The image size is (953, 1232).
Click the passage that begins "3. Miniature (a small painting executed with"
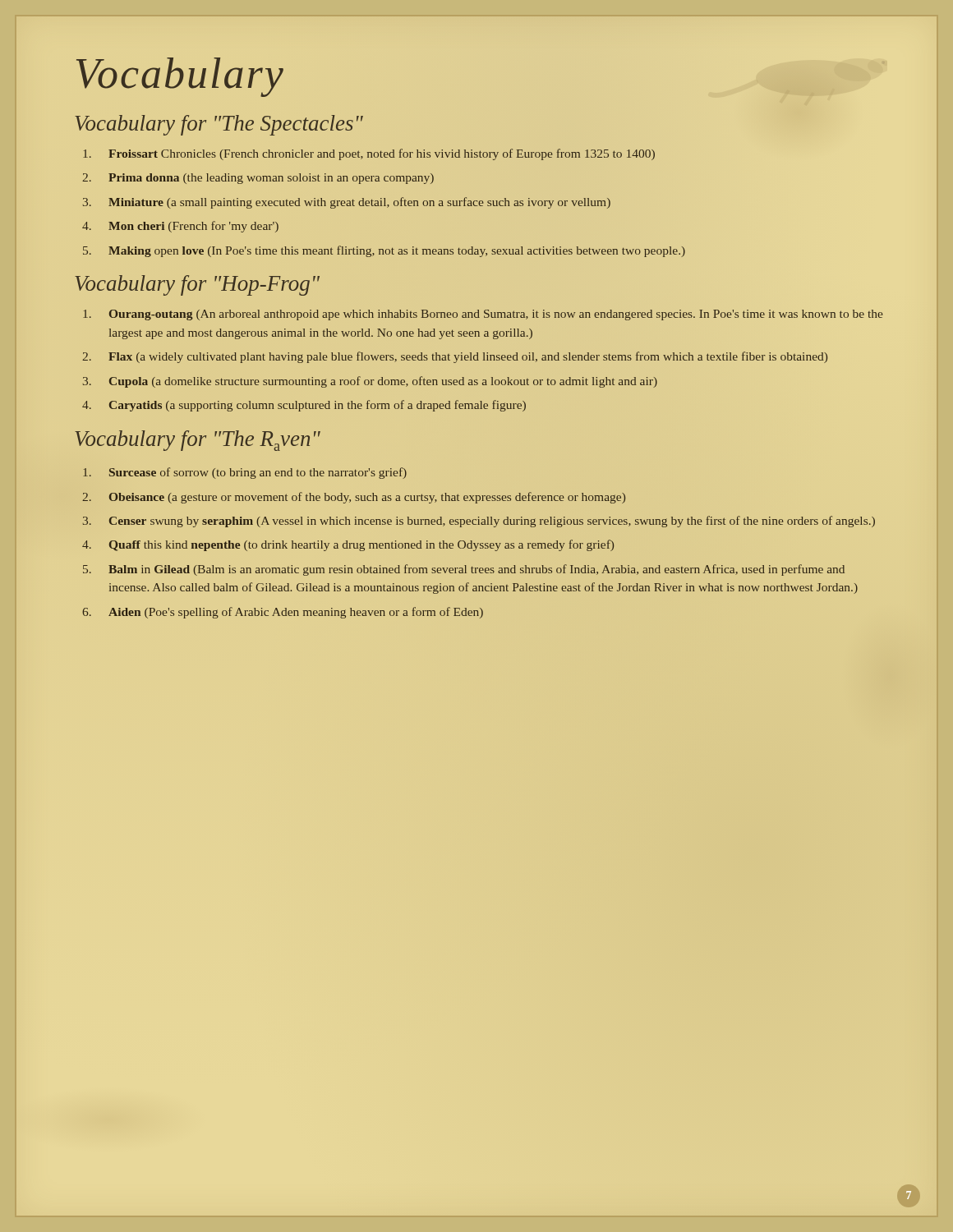[485, 202]
